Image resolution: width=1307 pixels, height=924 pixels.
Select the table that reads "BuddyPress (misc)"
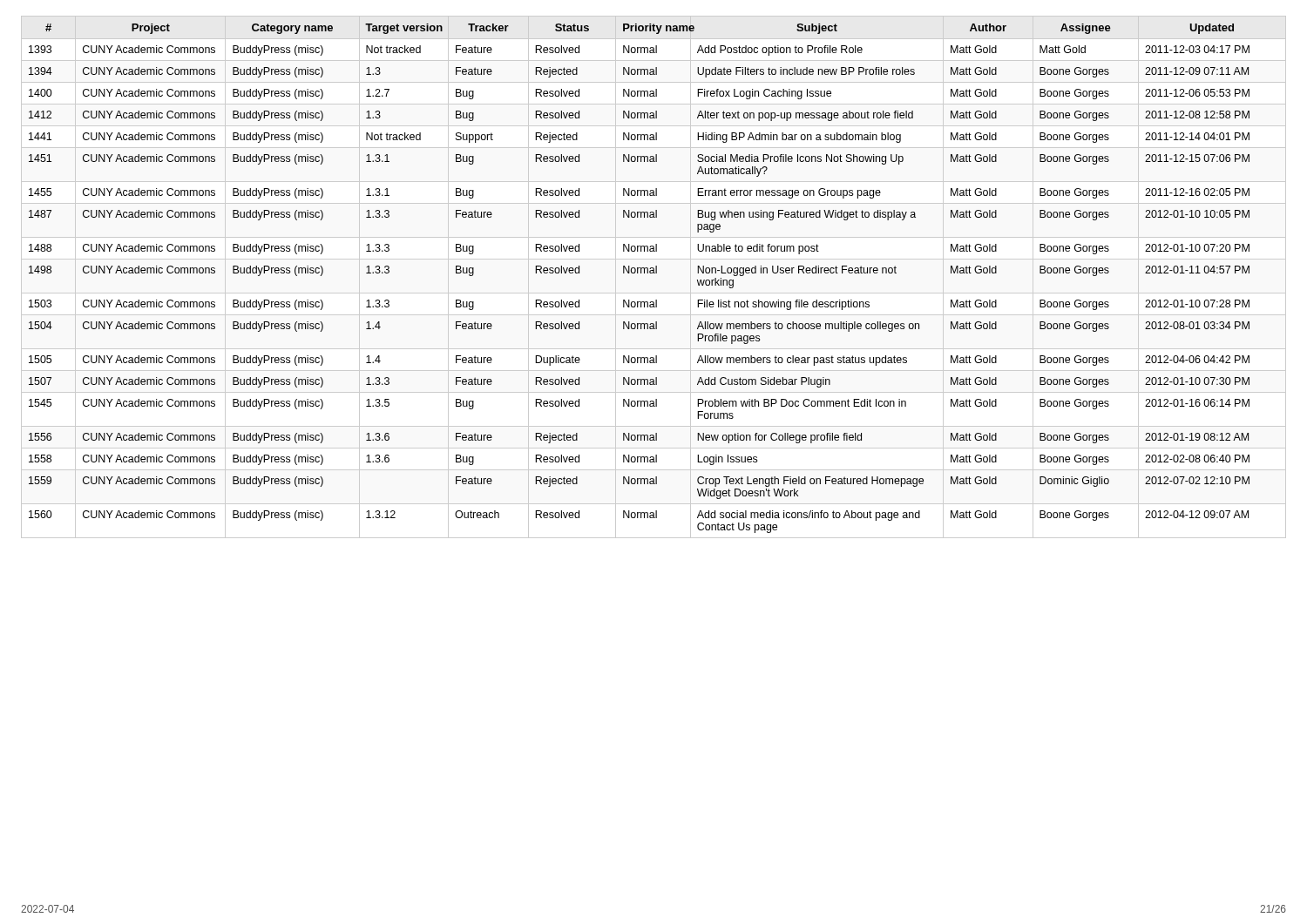click(654, 277)
